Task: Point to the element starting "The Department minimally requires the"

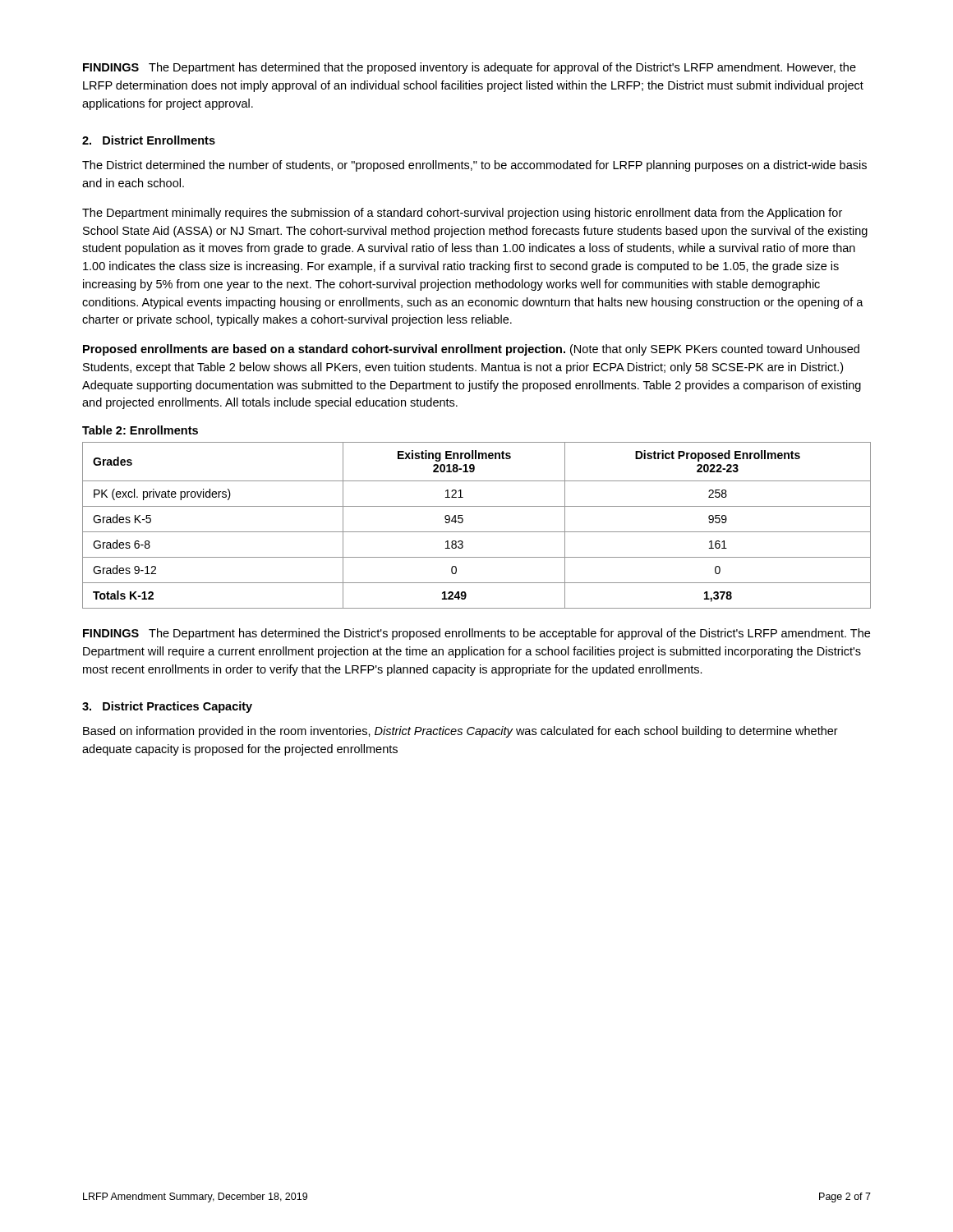Action: (475, 266)
